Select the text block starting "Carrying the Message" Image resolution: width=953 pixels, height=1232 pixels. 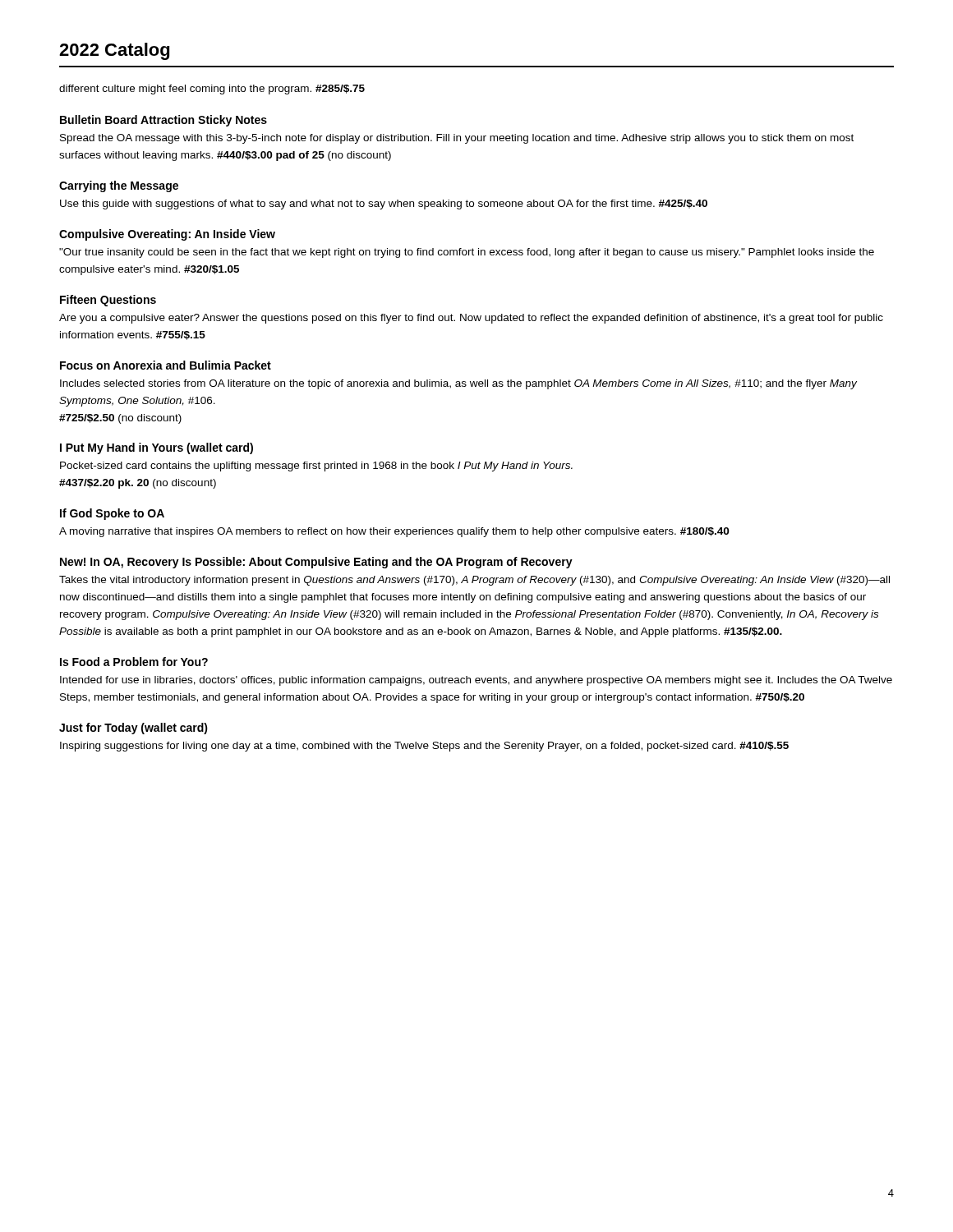pos(119,186)
